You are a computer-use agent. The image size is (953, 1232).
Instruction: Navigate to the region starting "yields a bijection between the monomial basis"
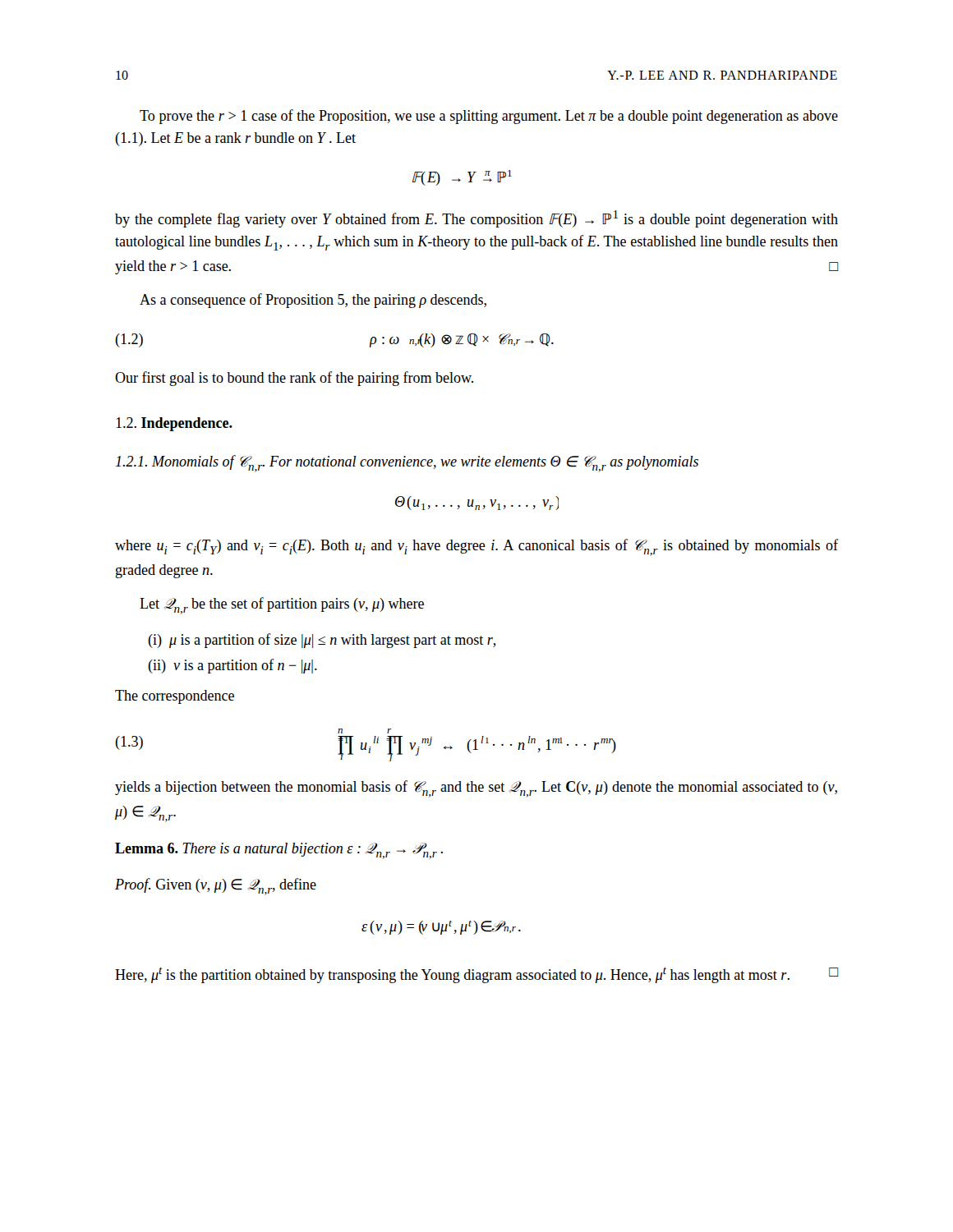click(x=476, y=801)
